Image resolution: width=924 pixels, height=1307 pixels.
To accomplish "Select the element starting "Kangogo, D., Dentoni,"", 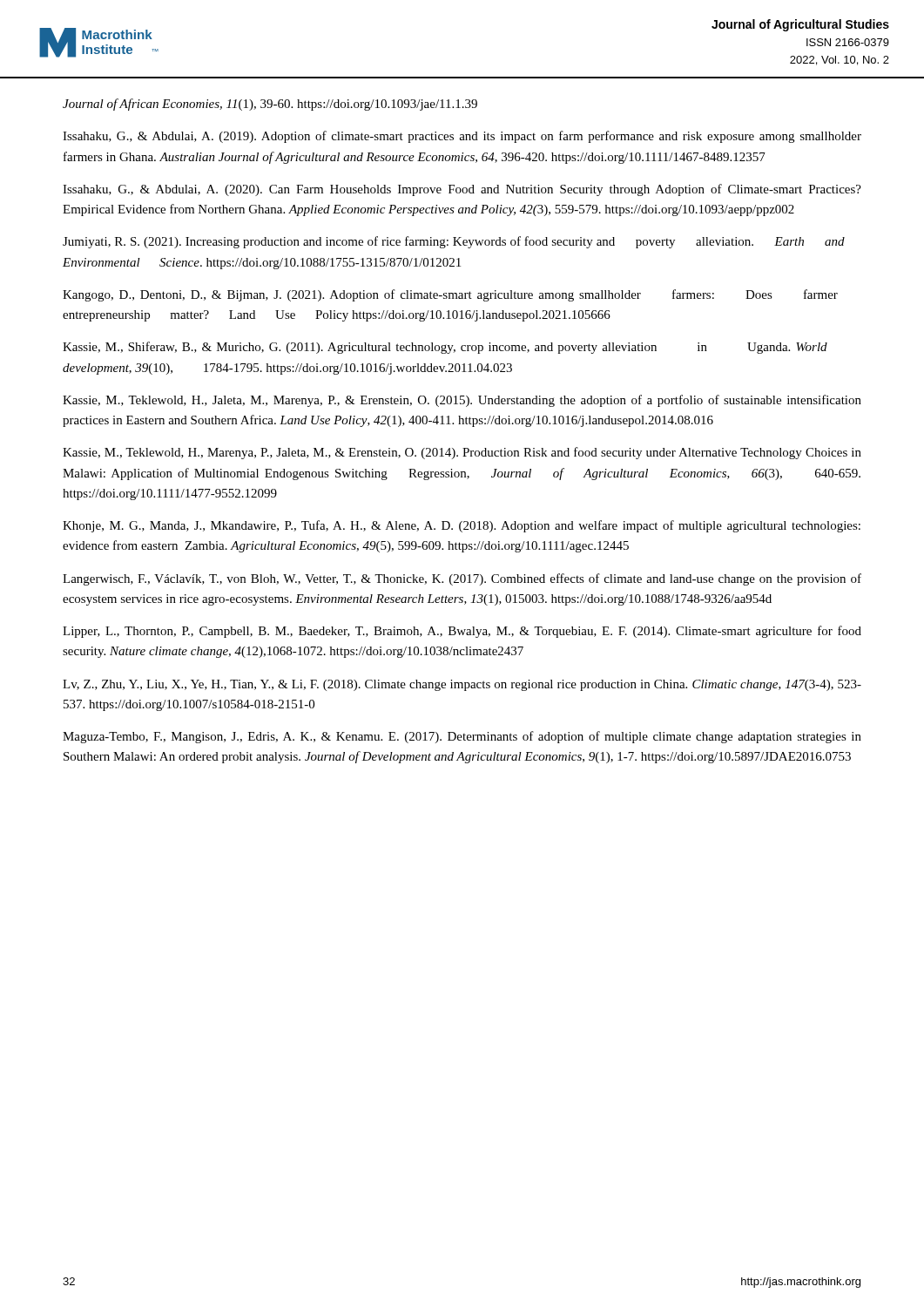I will click(x=462, y=305).
